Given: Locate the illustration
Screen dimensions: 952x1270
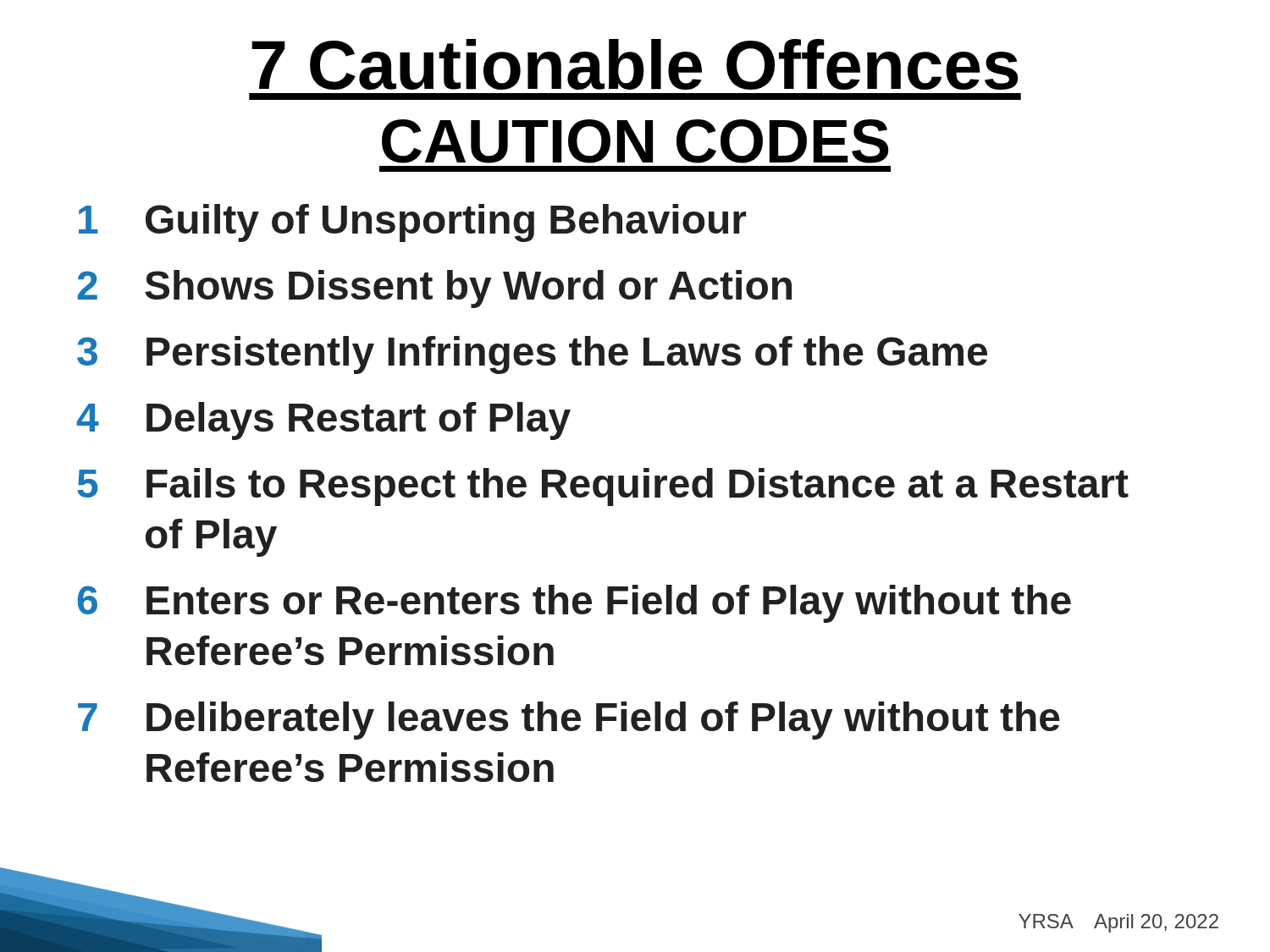Looking at the screenshot, I should (x=161, y=884).
